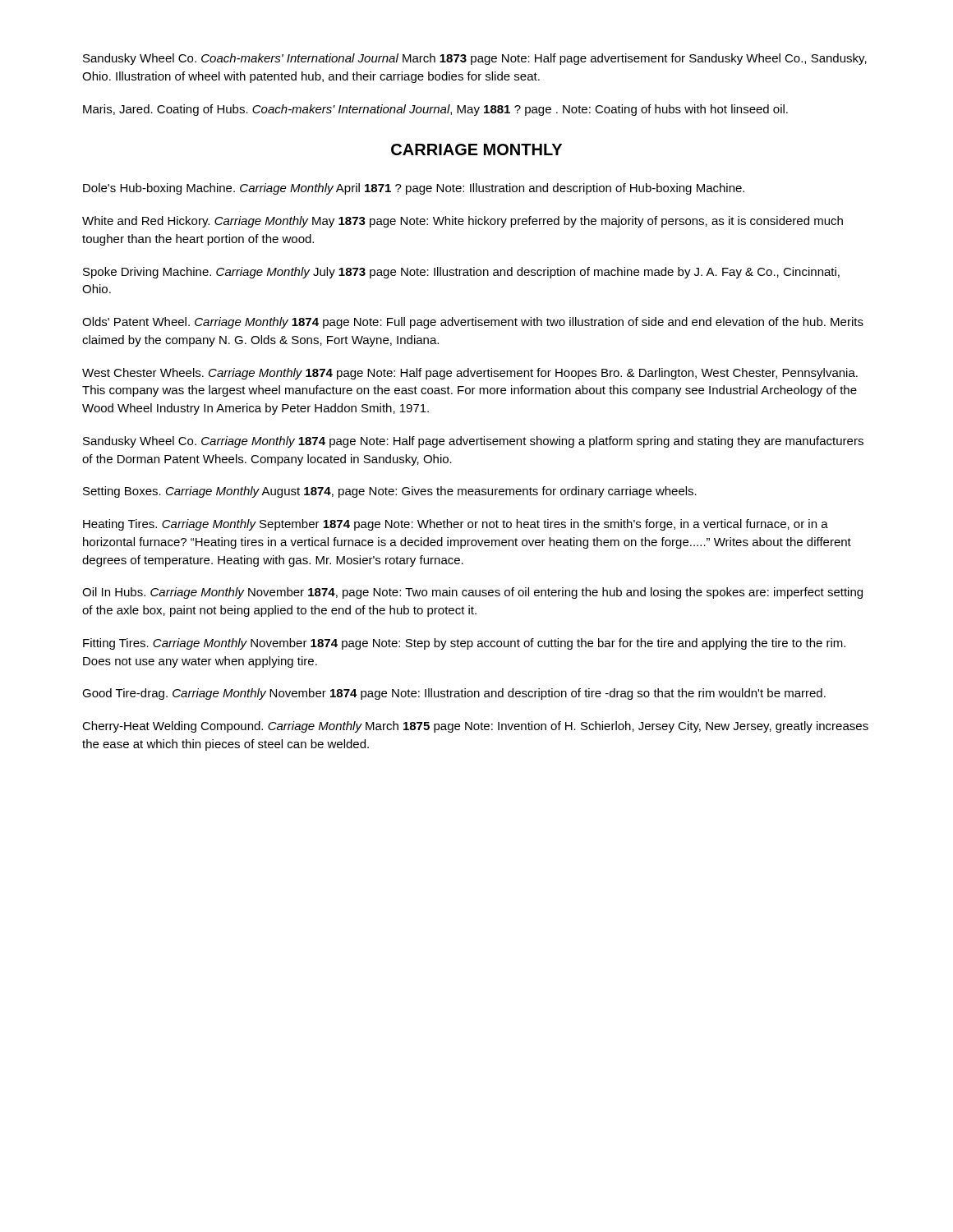The height and width of the screenshot is (1232, 953).
Task: Locate the block of text that opens with "Maris, Jared. Coating of Hubs."
Action: click(435, 108)
